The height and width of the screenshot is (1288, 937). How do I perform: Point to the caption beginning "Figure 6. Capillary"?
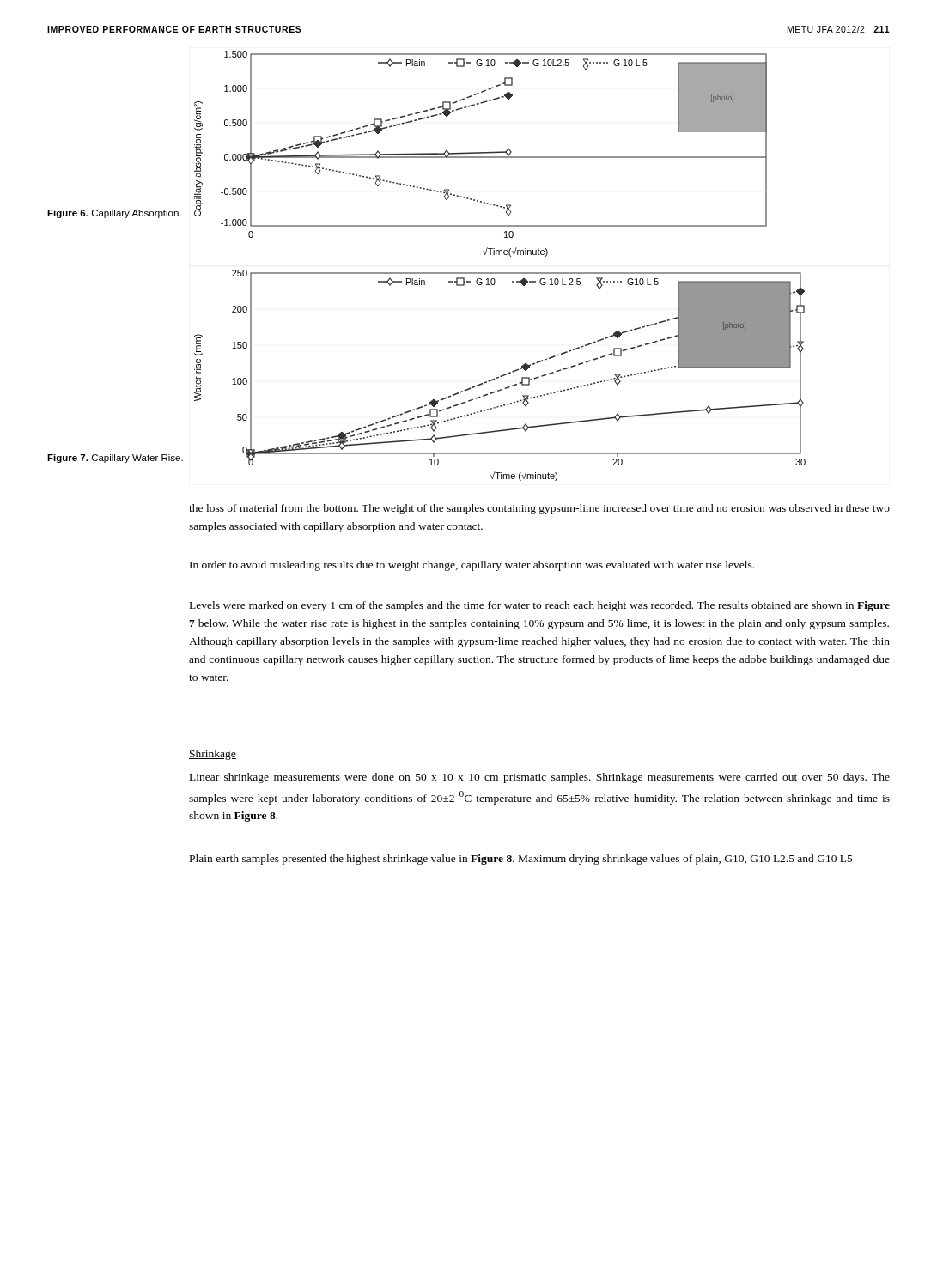[115, 213]
